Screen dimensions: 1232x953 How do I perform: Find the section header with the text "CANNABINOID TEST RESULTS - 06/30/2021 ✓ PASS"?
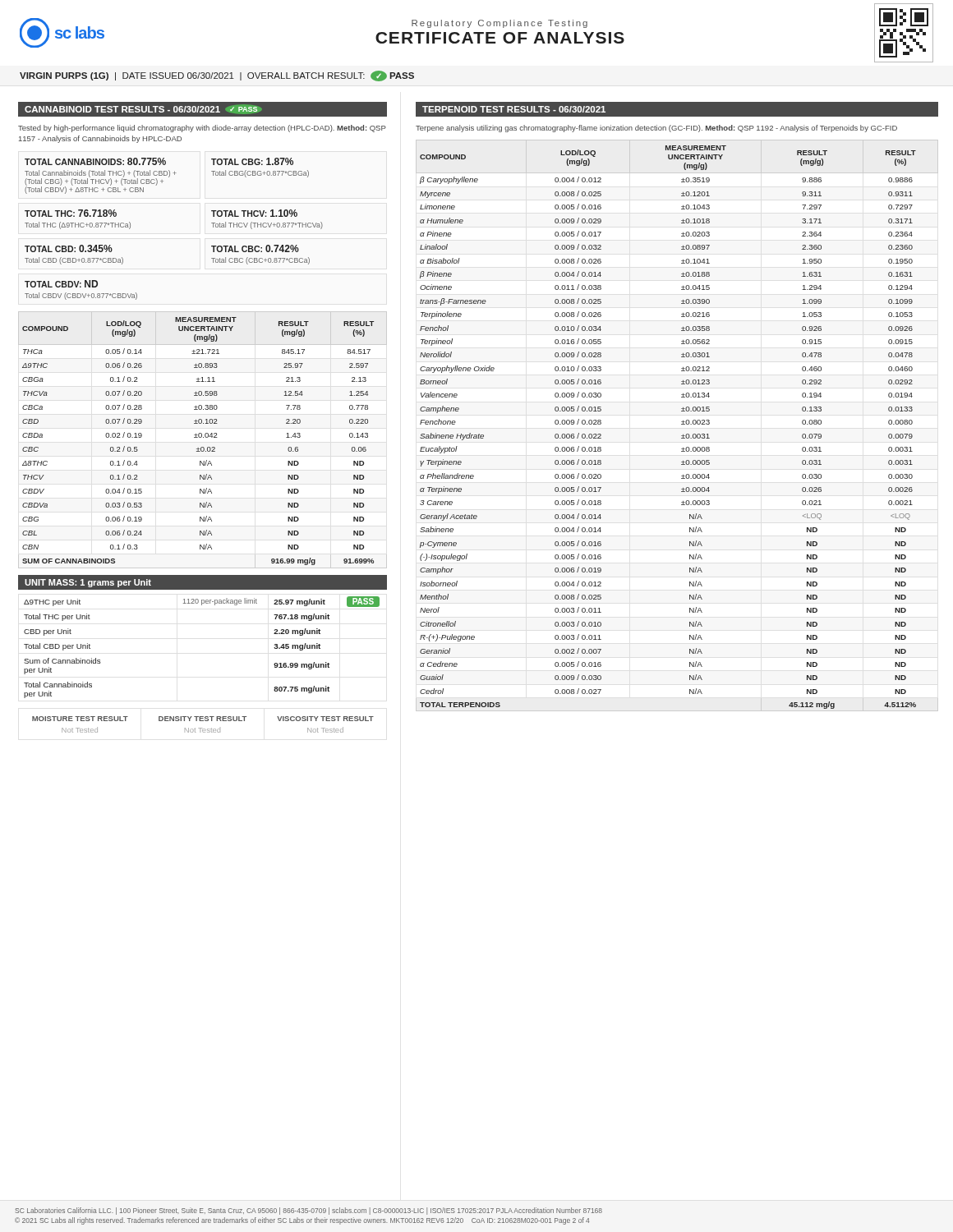coord(143,109)
